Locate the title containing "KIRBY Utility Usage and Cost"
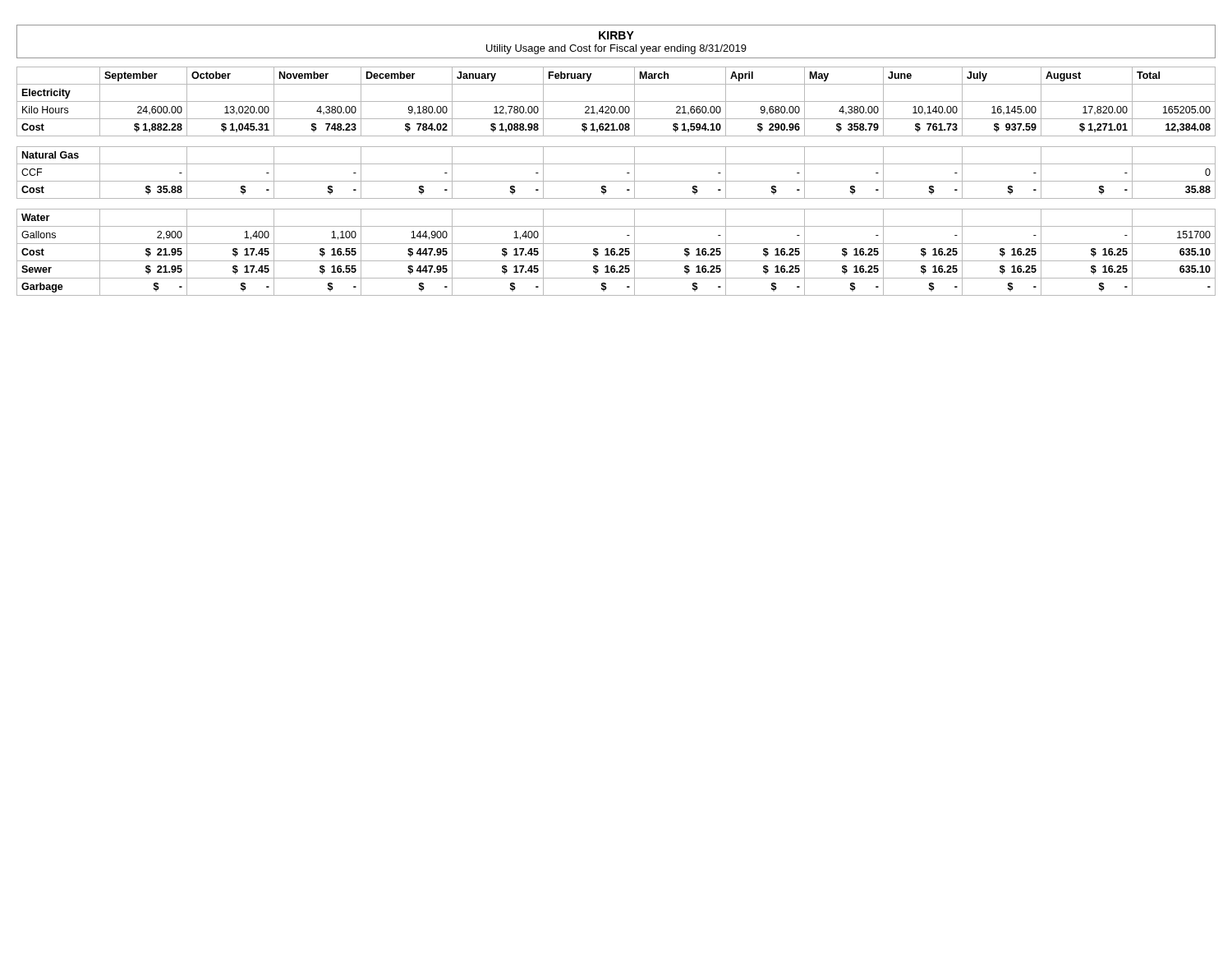 coord(616,42)
